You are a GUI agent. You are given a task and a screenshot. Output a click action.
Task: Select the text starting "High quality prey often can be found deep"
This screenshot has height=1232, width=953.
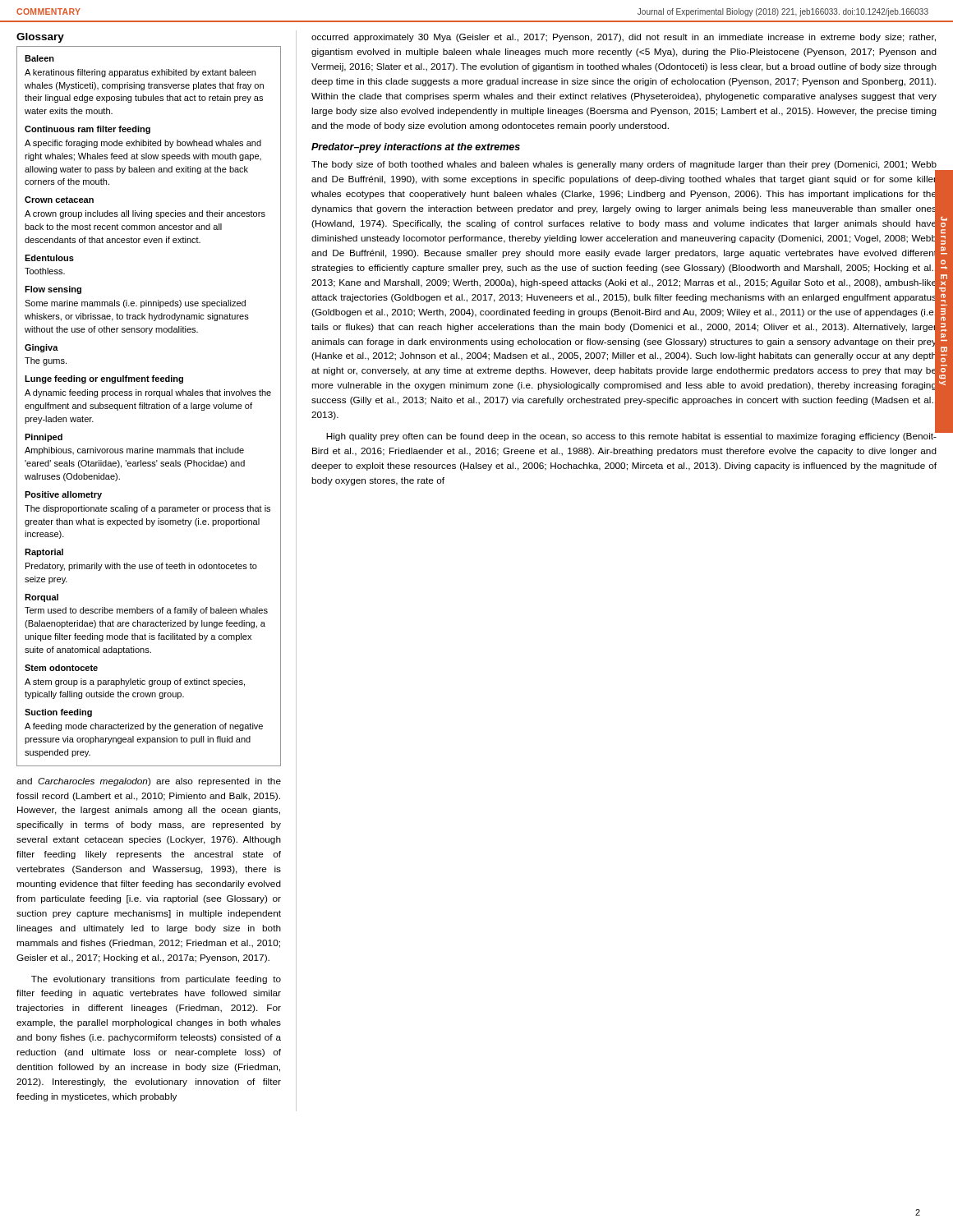click(x=624, y=458)
